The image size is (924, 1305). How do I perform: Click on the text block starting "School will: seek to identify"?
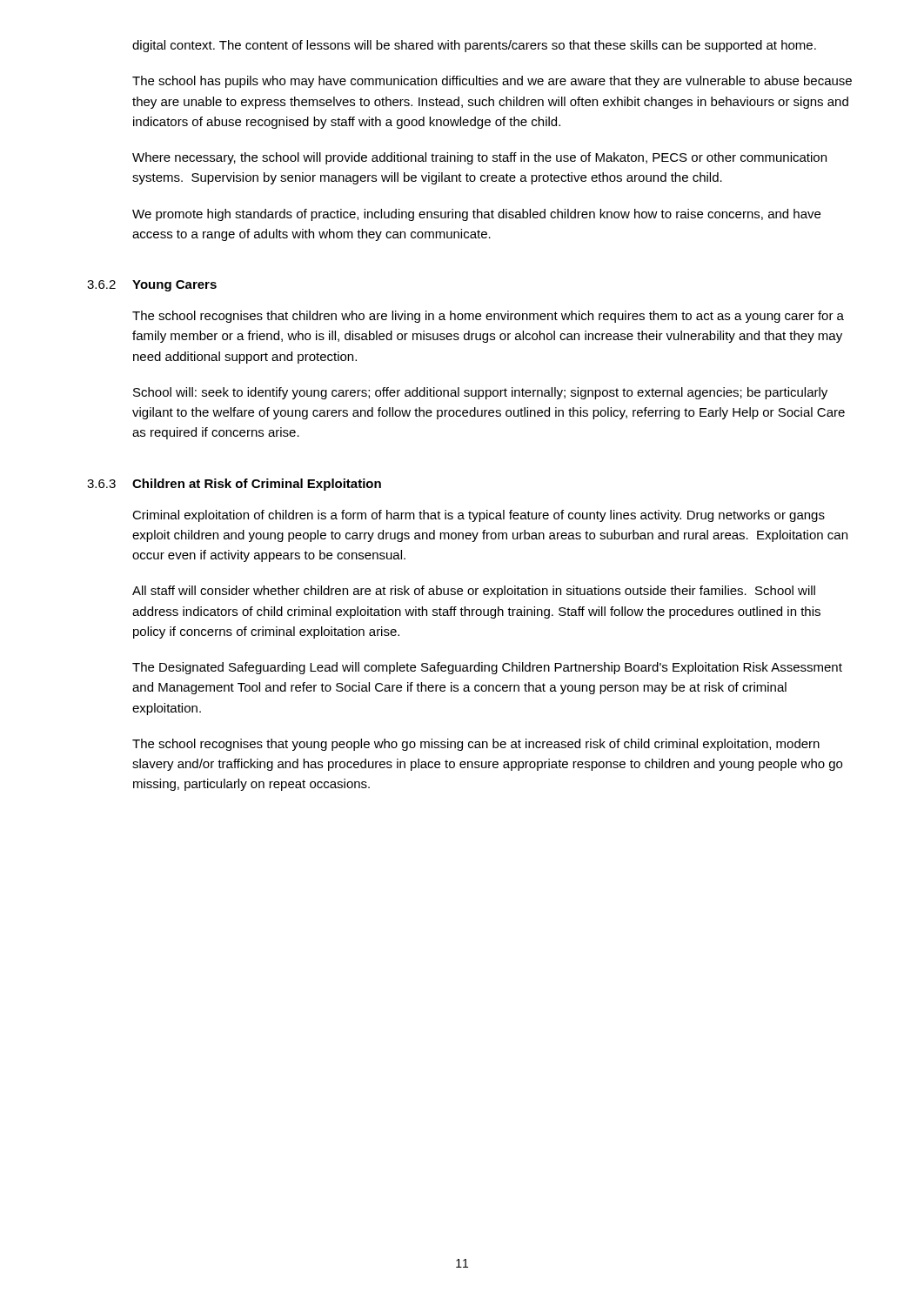point(489,412)
